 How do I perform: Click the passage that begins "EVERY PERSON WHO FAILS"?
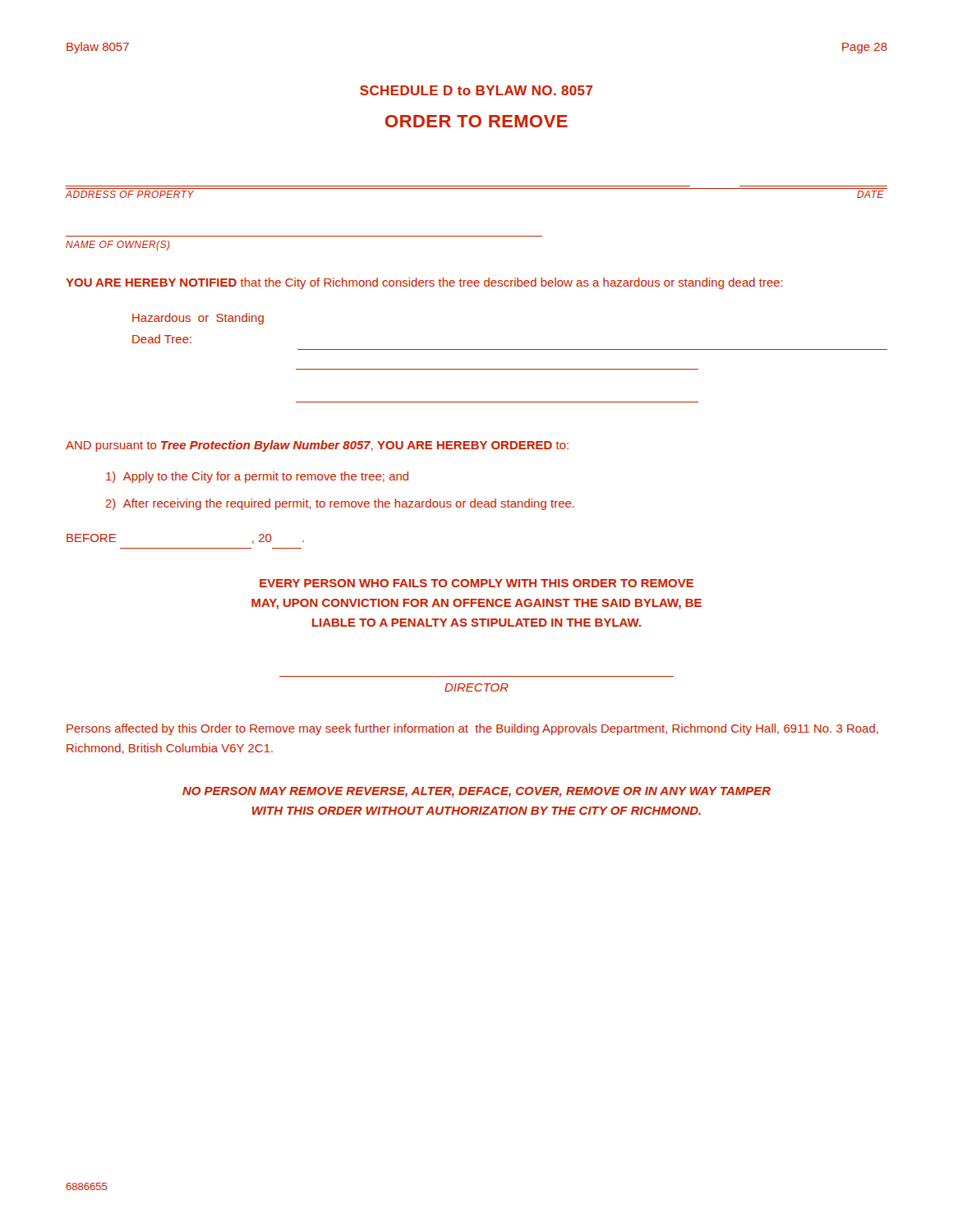click(476, 602)
